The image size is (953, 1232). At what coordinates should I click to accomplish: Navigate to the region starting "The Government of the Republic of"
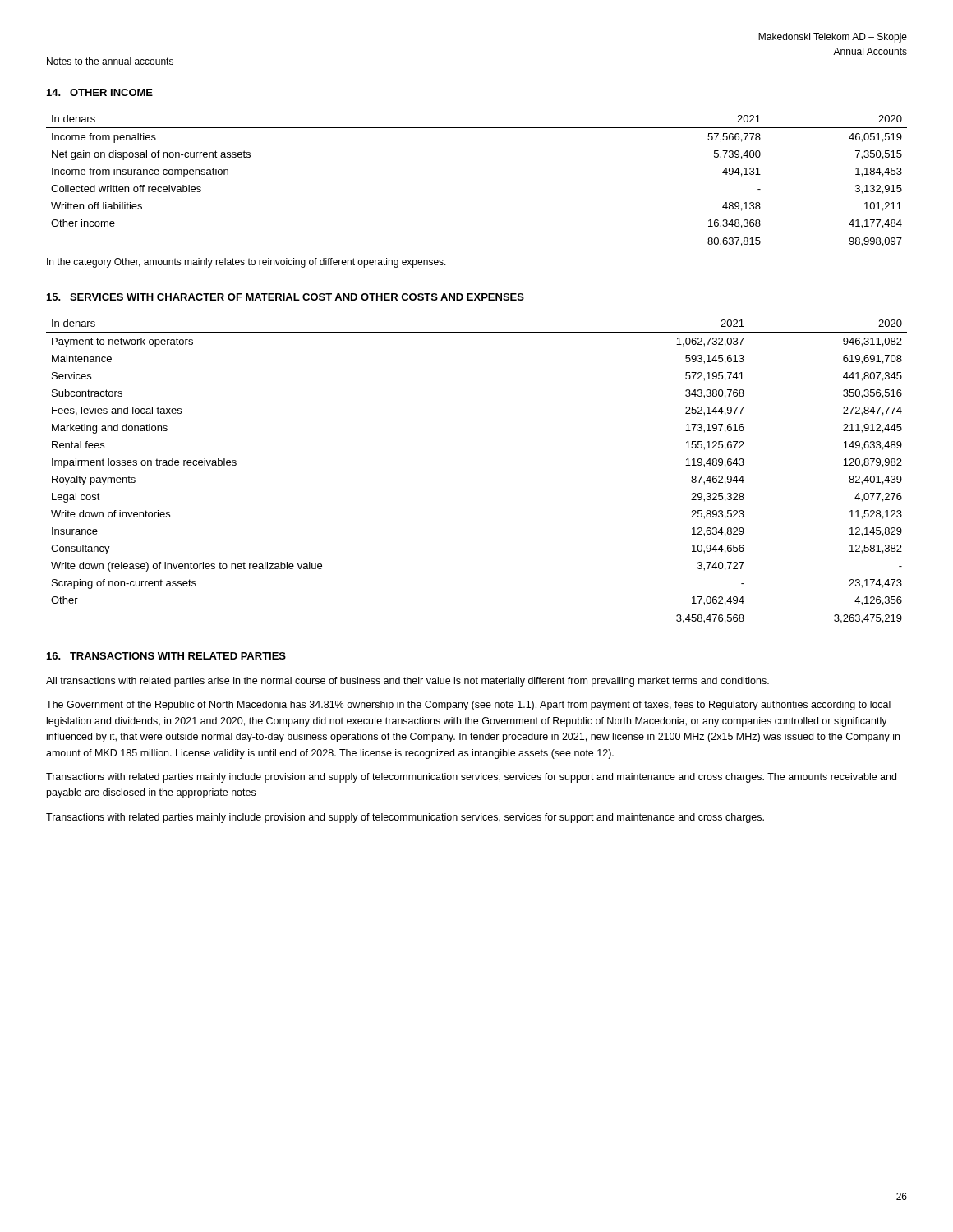tap(473, 729)
